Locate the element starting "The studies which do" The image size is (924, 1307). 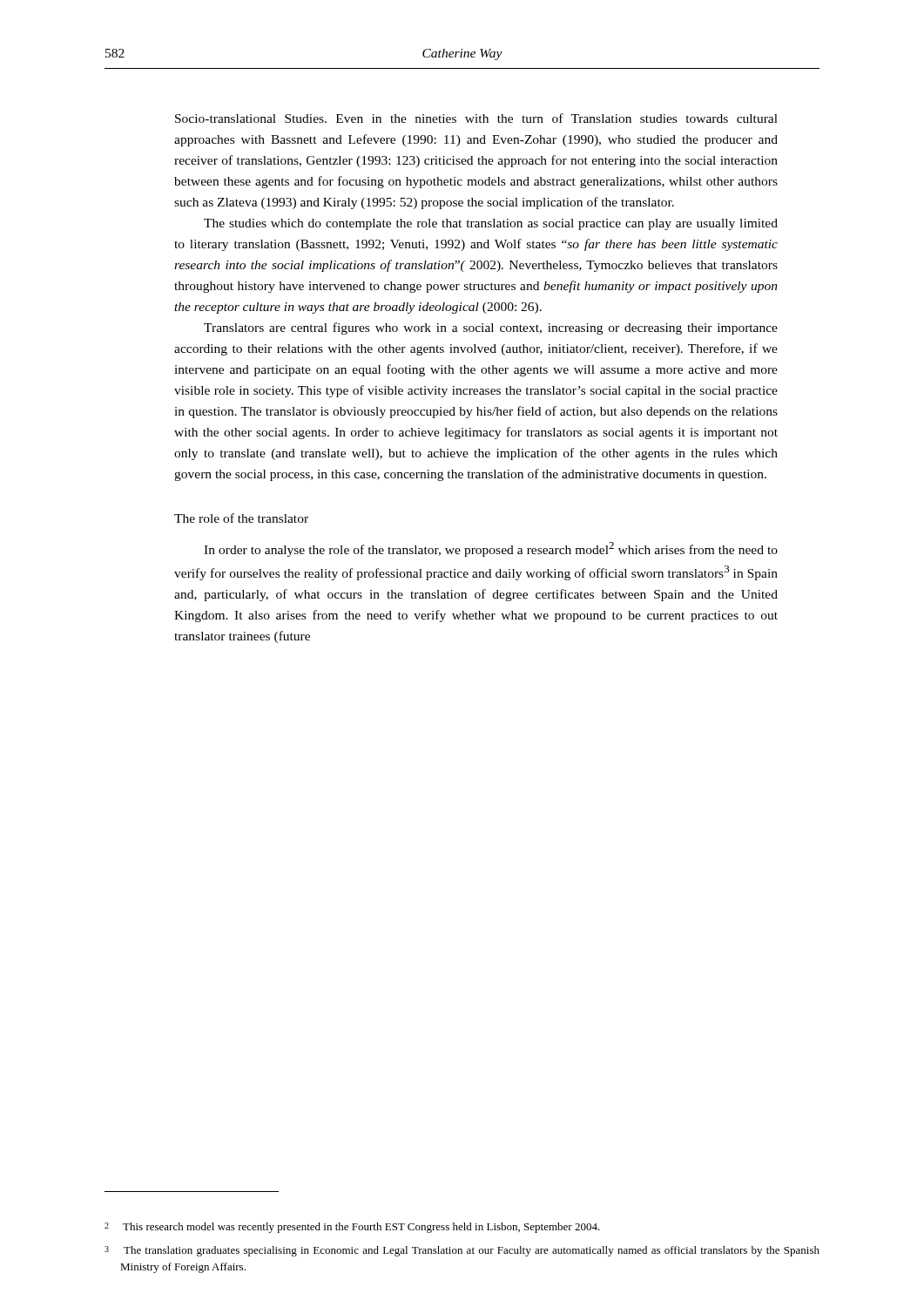(476, 265)
